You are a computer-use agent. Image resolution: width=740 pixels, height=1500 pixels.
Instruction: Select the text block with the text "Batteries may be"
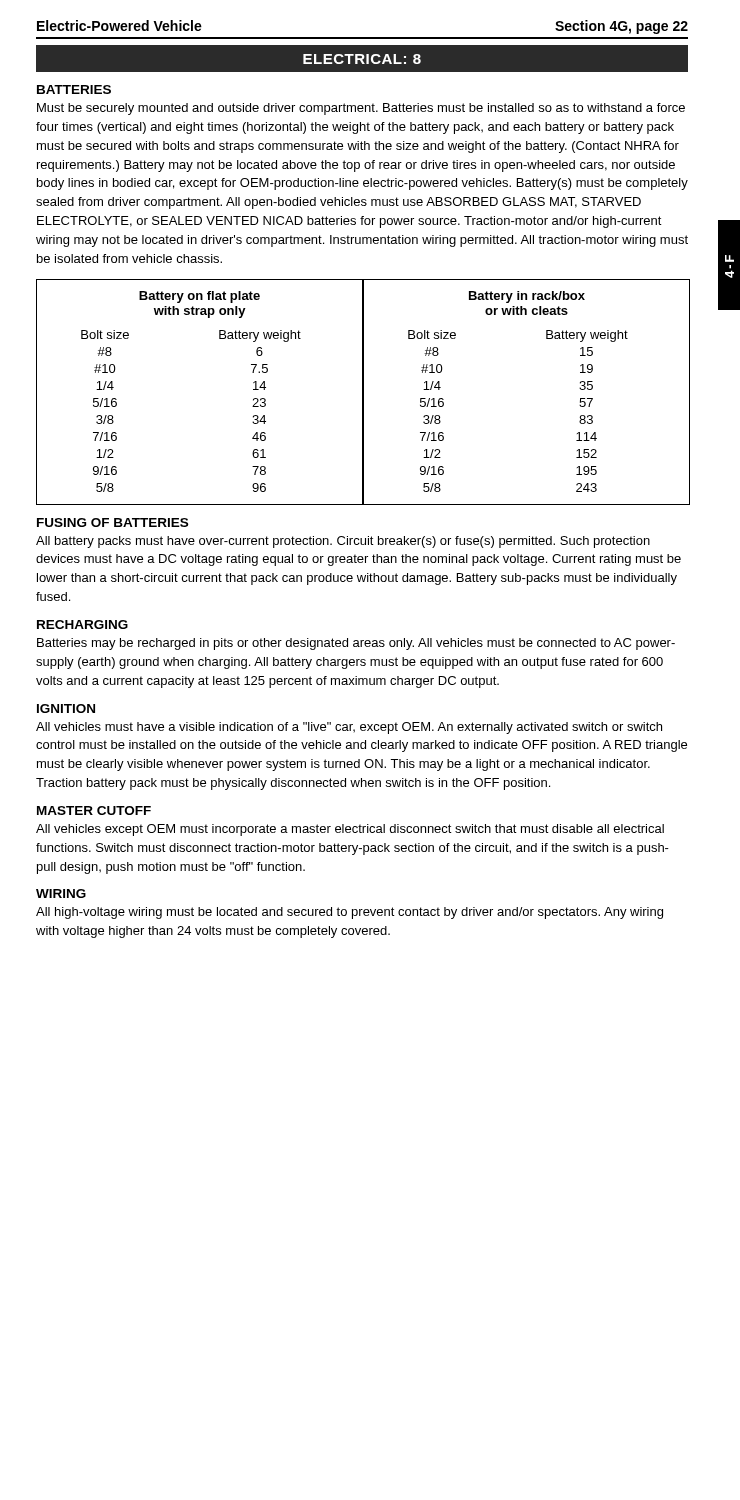tap(356, 661)
